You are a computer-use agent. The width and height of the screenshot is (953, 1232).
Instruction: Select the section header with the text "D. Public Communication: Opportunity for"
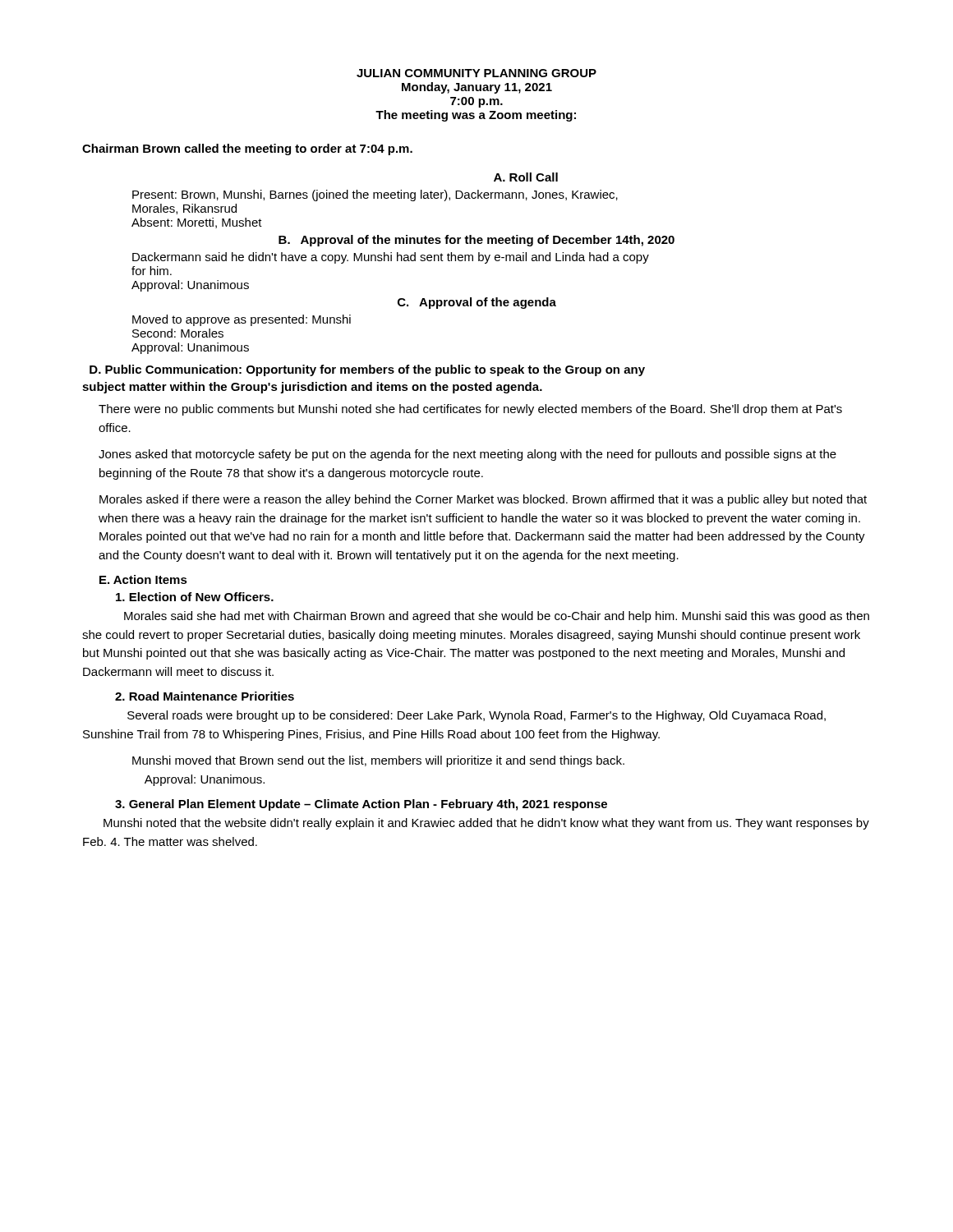(364, 378)
